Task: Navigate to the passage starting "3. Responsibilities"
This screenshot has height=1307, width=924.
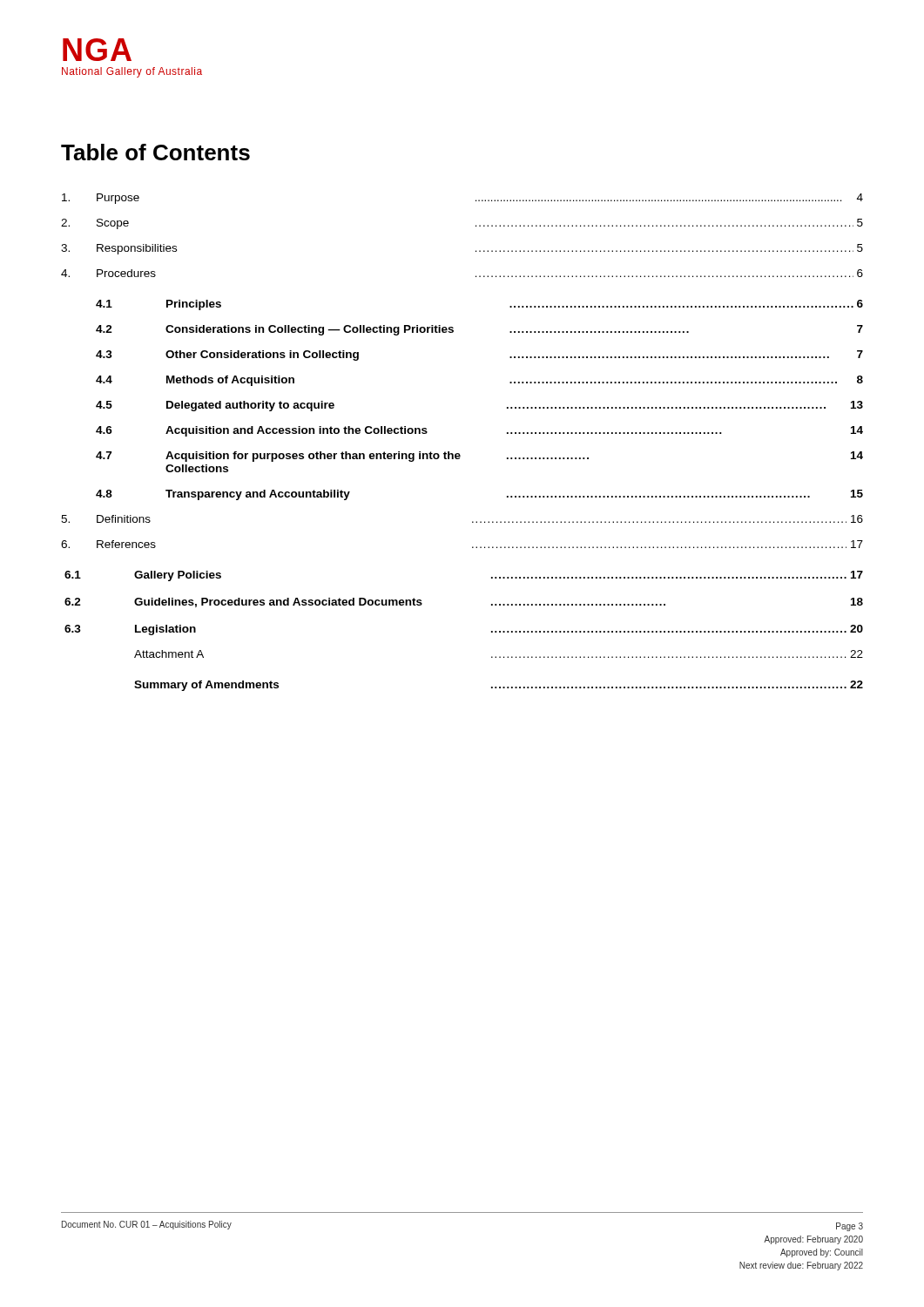Action: pyautogui.click(x=139, y=249)
